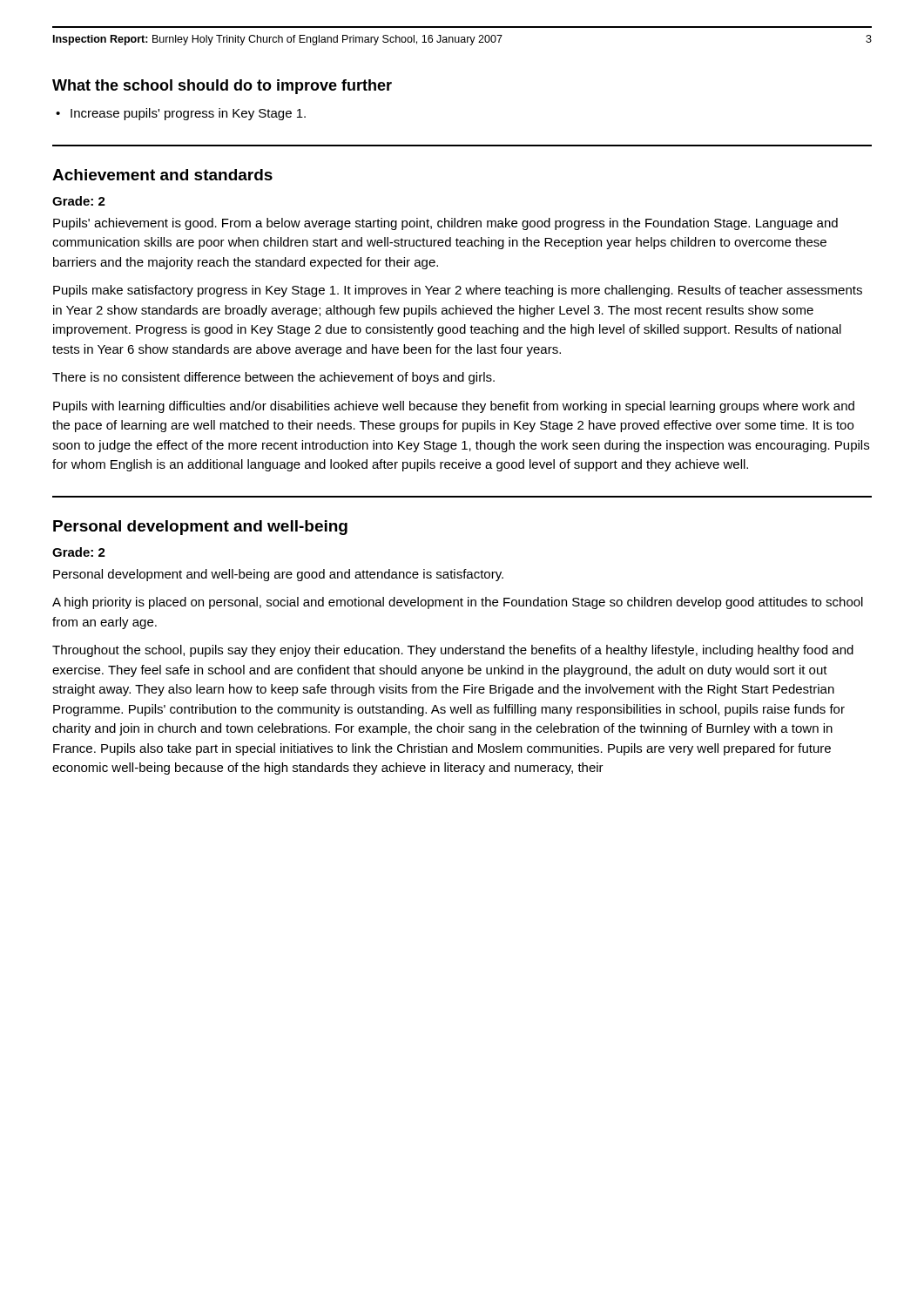
Task: Find the block on this page that starts "A high priority is placed"
Action: (458, 611)
